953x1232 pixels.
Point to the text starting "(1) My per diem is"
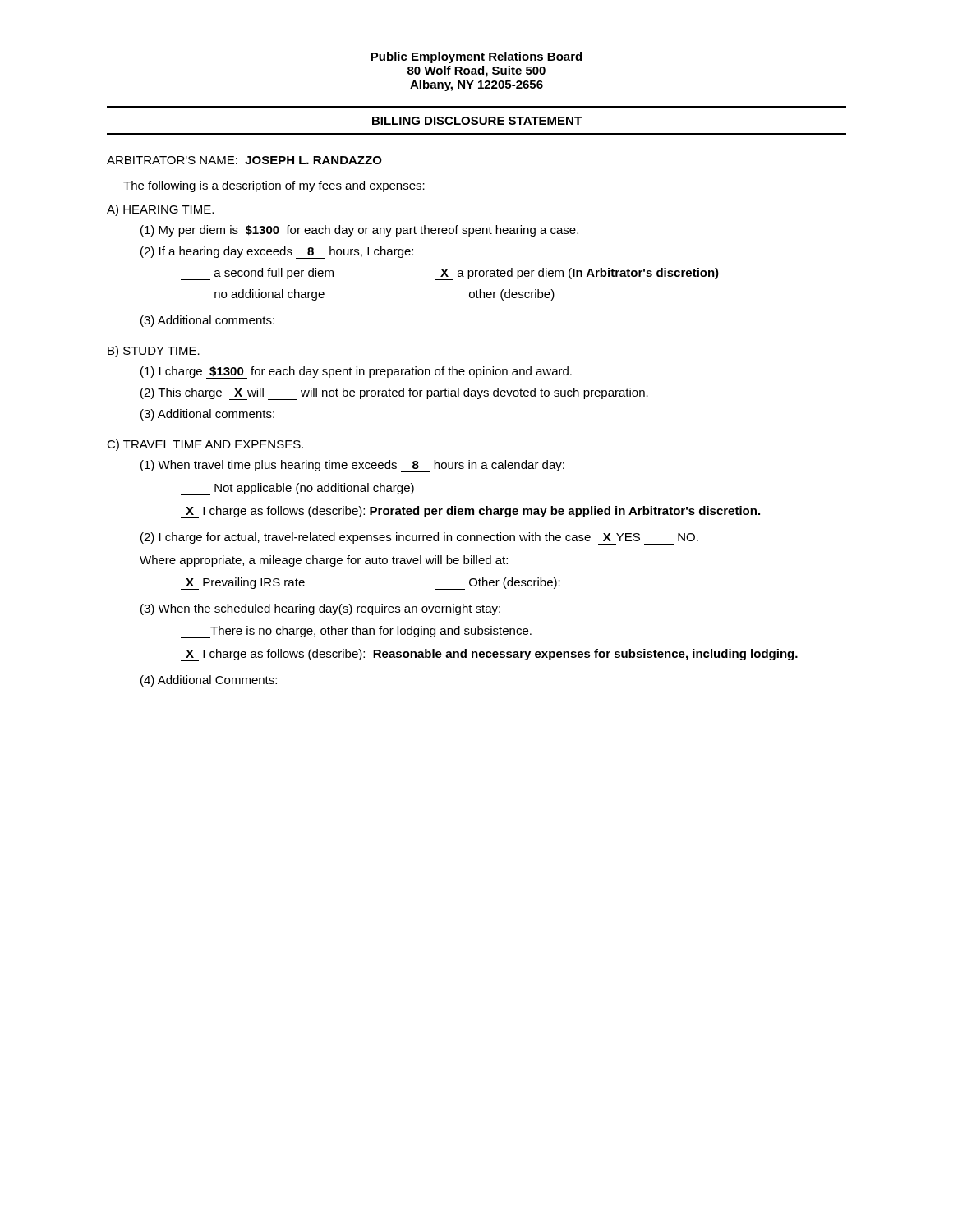coord(360,230)
